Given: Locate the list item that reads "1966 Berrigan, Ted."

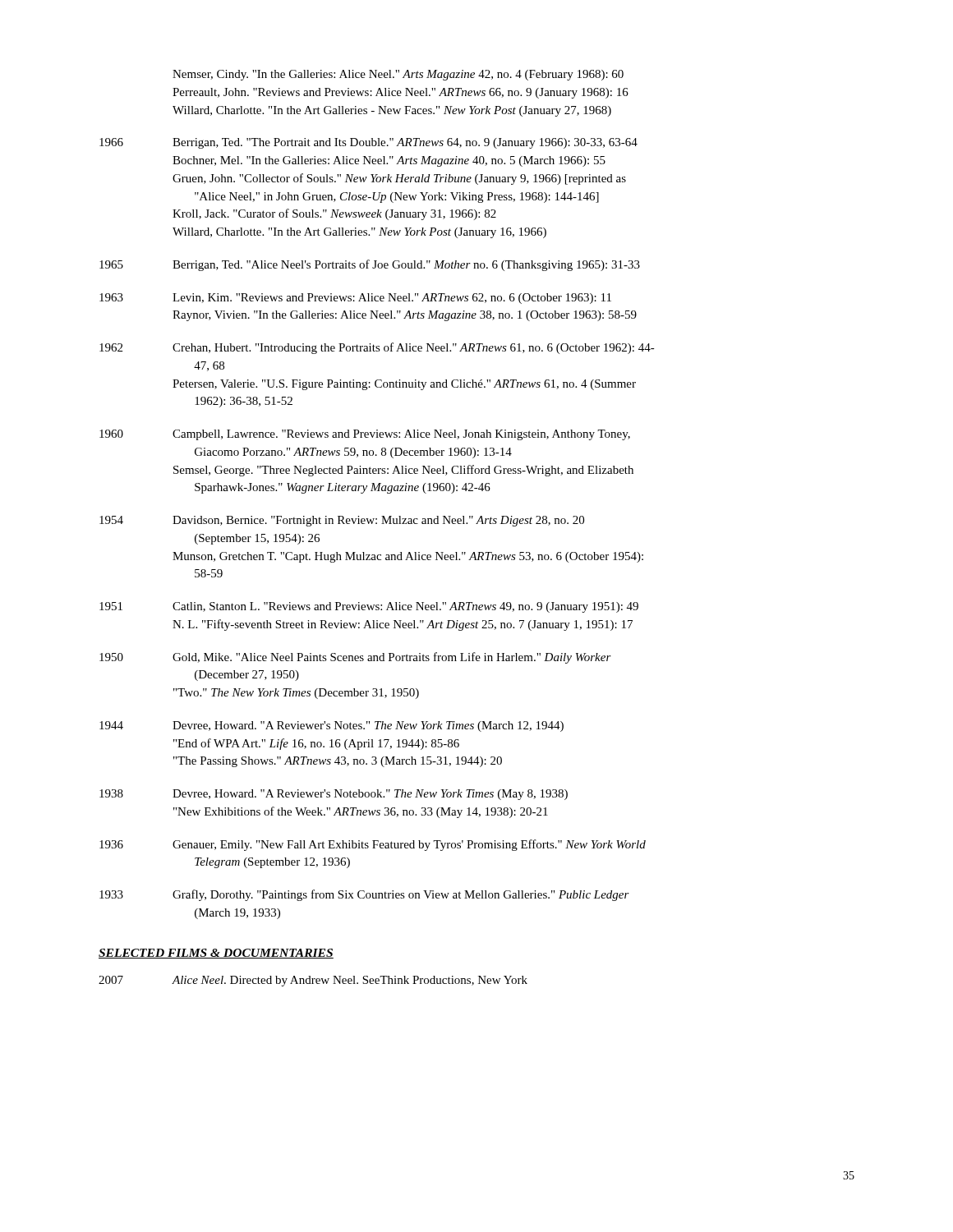Looking at the screenshot, I should (476, 188).
